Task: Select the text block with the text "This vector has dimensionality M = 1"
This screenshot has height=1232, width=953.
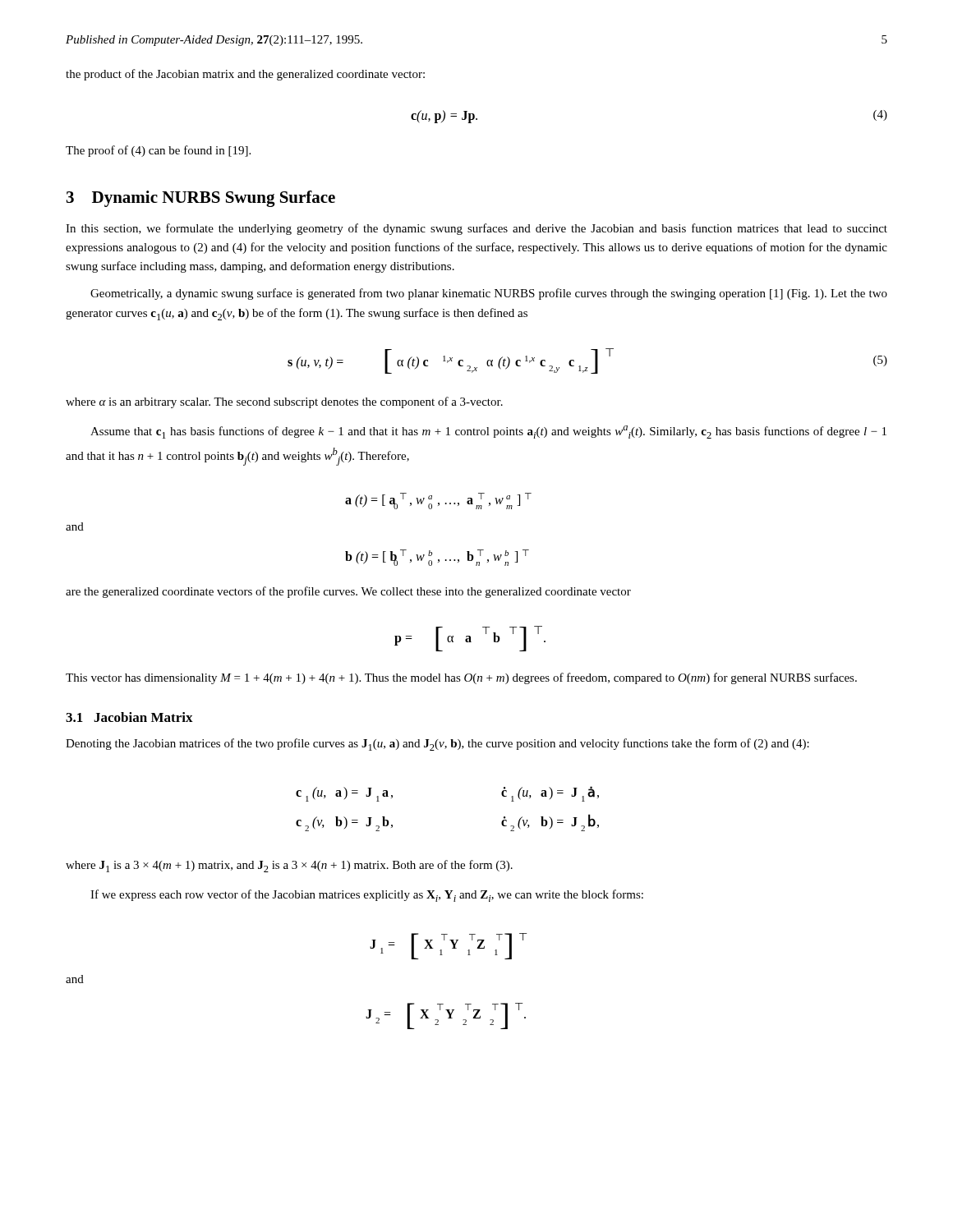Action: 462,678
